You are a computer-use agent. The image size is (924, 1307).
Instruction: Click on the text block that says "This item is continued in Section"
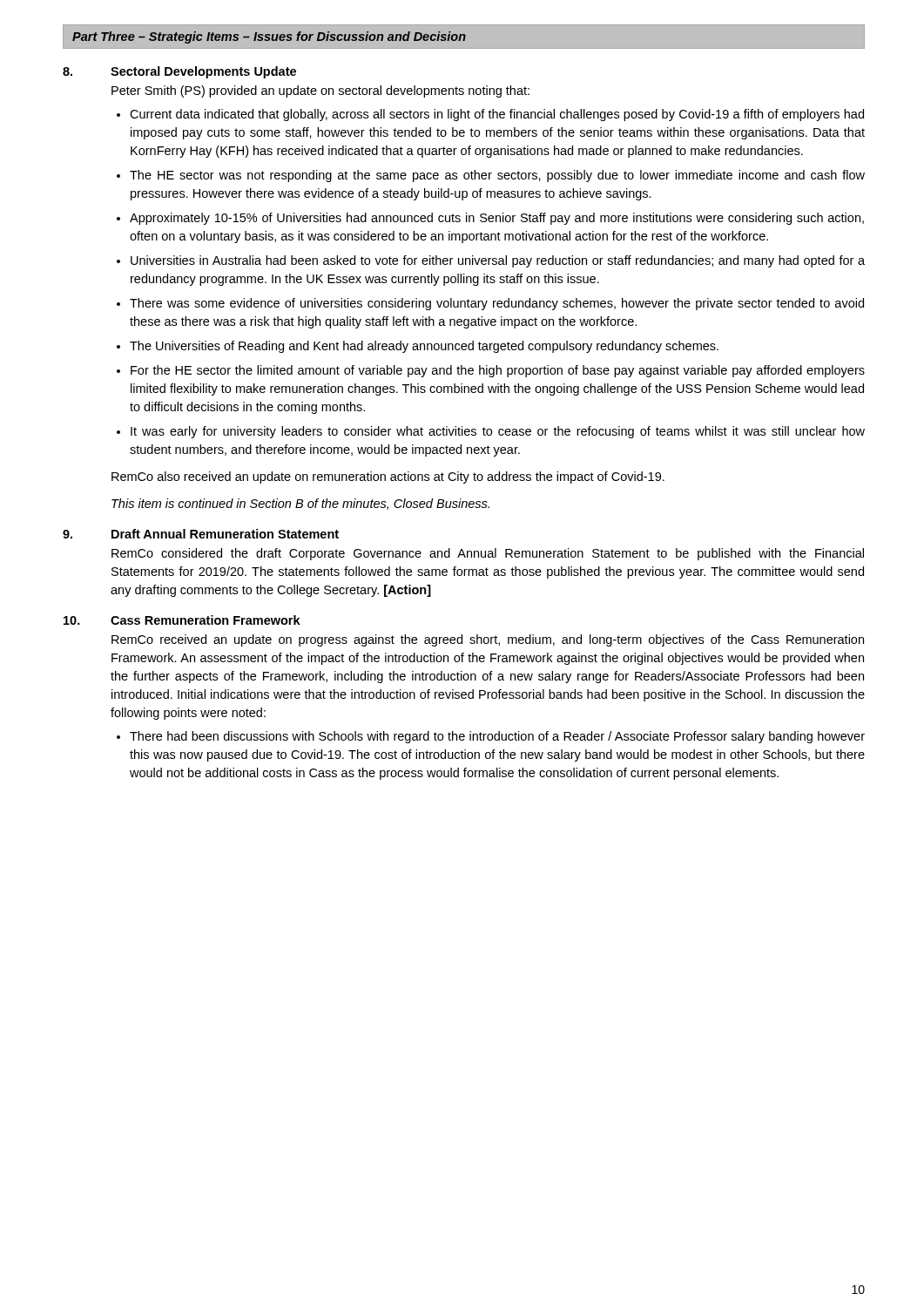tap(301, 504)
